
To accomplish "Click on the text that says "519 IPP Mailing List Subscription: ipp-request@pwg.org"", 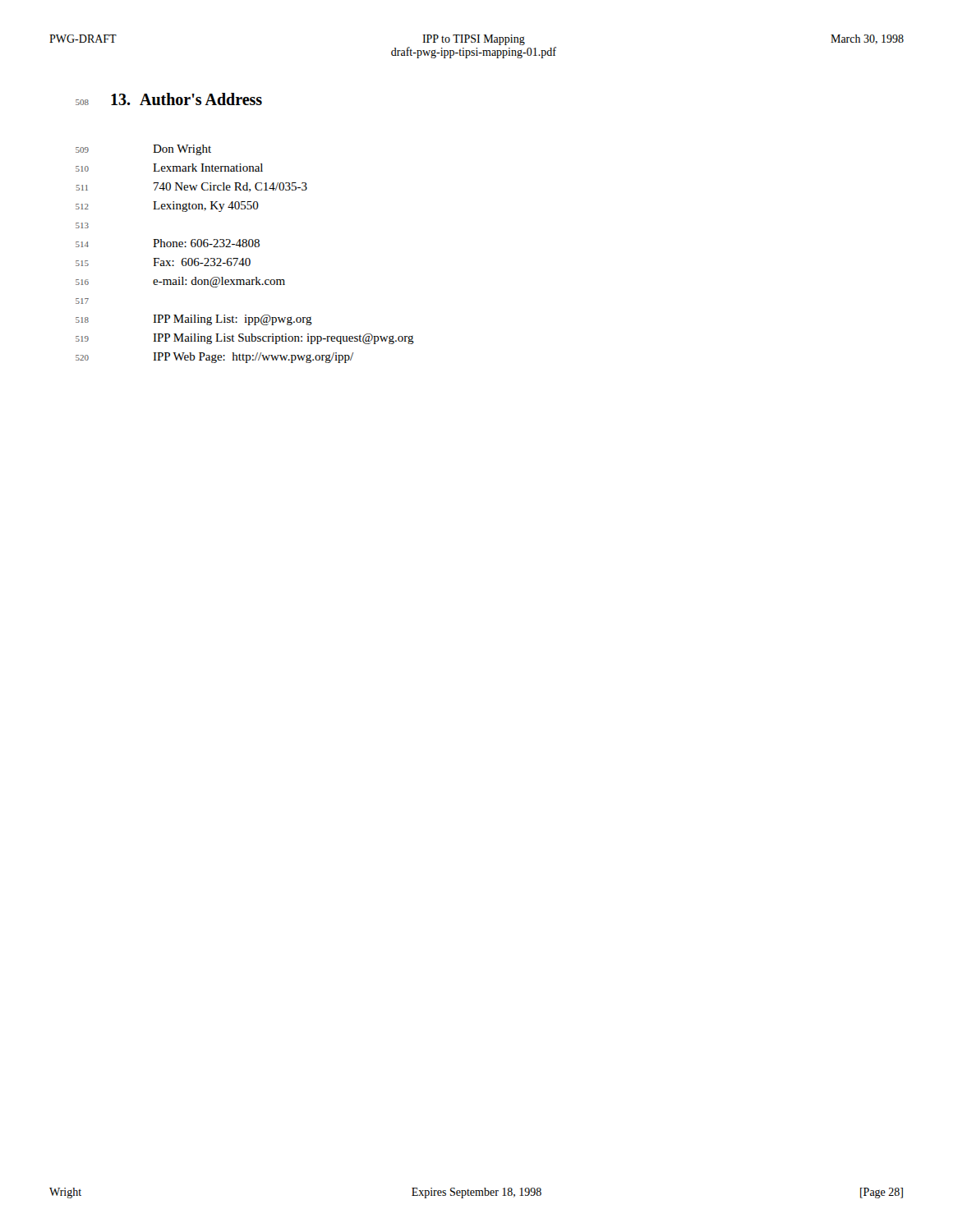I will pos(245,339).
